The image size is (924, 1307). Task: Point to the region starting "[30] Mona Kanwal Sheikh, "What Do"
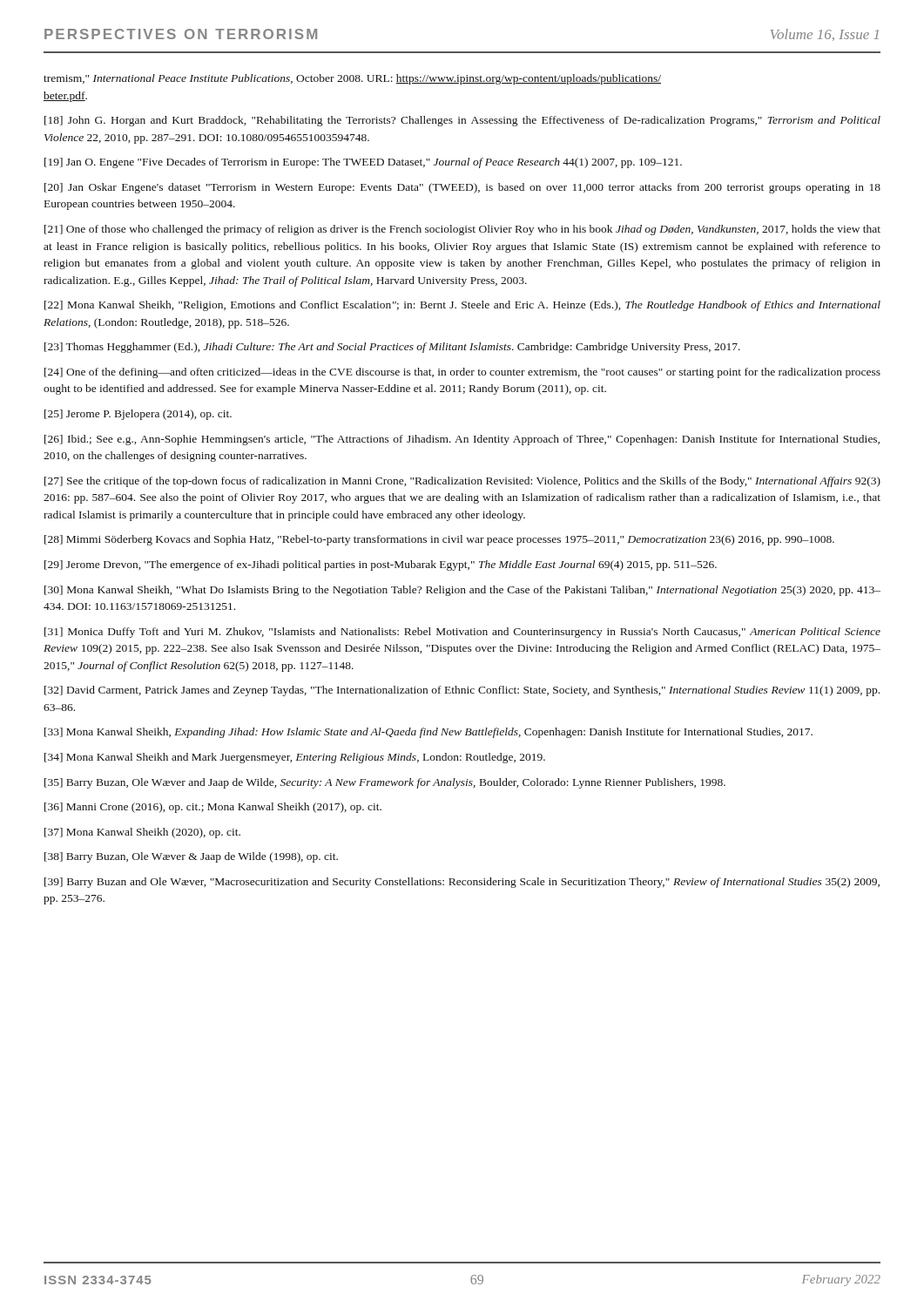pos(462,598)
